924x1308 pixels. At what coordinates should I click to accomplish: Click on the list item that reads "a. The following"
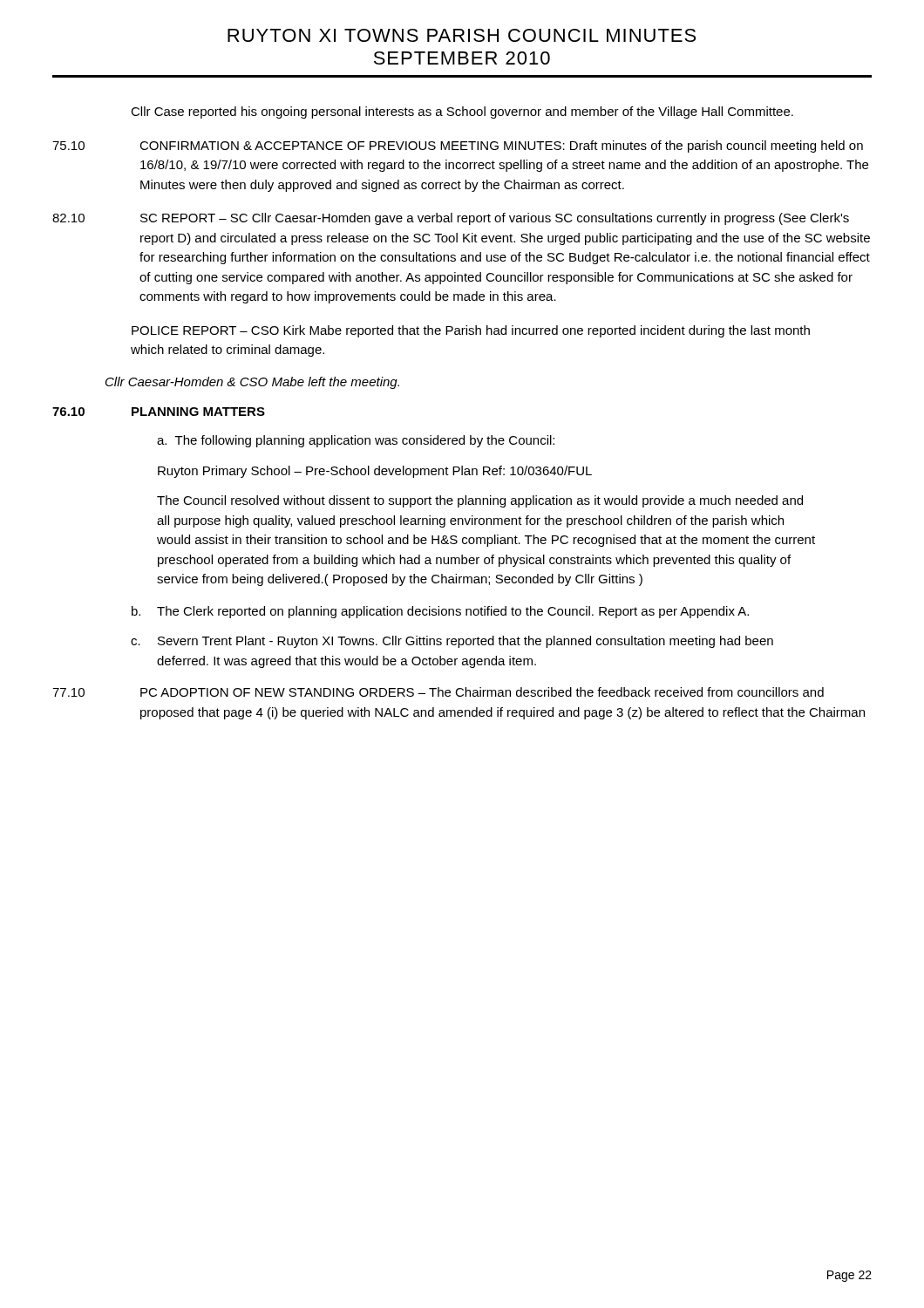[488, 441]
